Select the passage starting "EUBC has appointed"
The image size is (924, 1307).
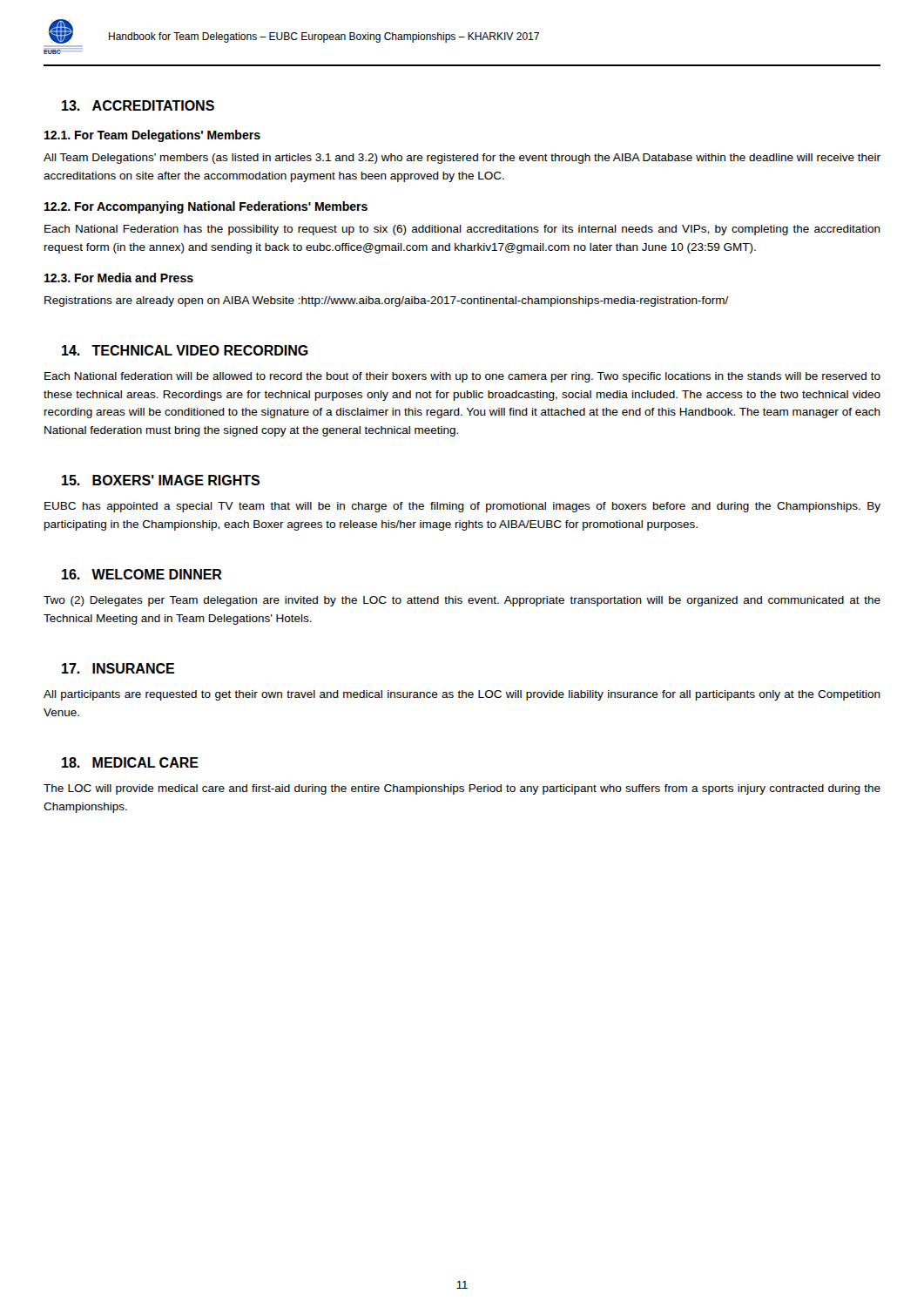(x=462, y=515)
